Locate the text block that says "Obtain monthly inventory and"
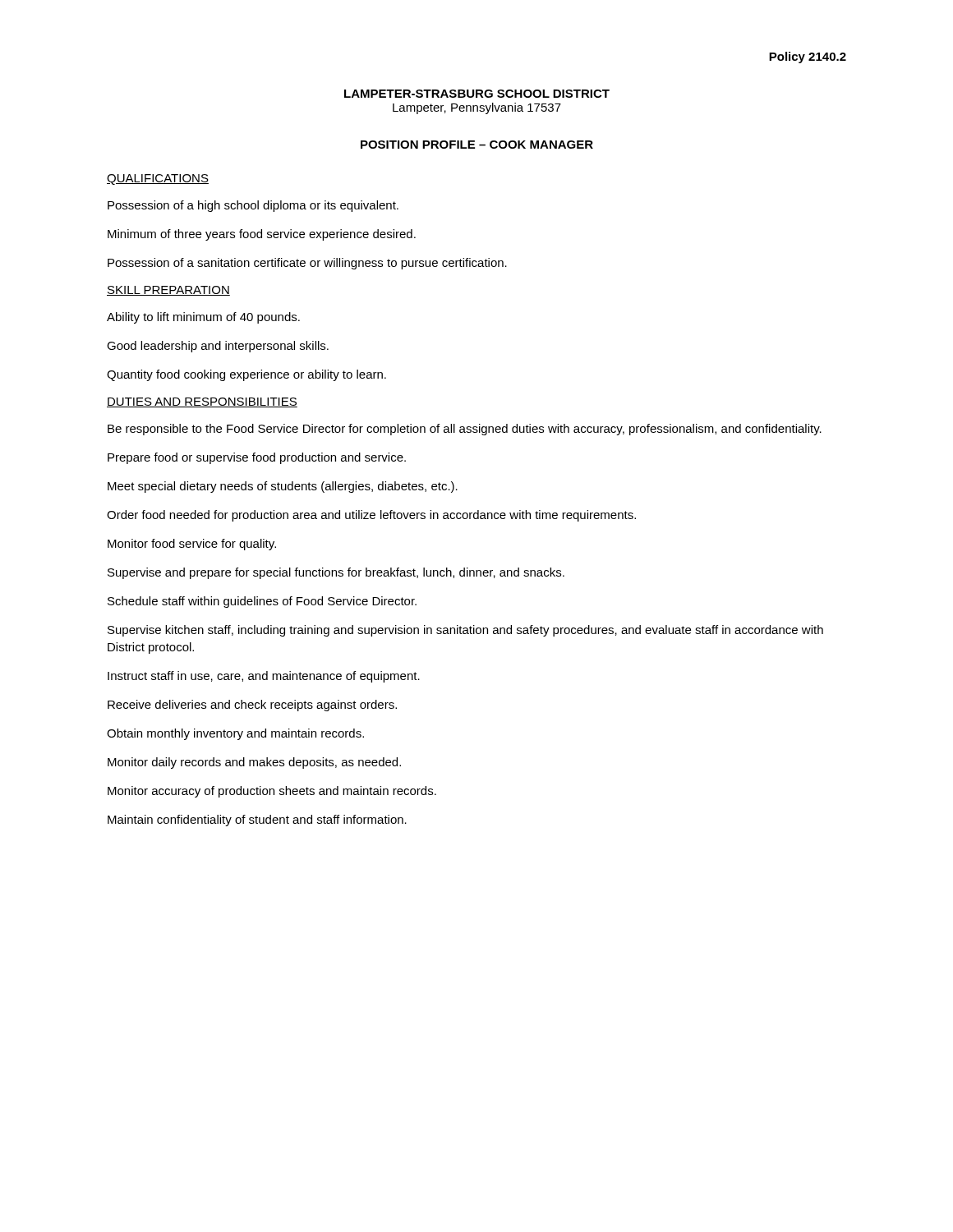This screenshot has width=953, height=1232. 236,733
